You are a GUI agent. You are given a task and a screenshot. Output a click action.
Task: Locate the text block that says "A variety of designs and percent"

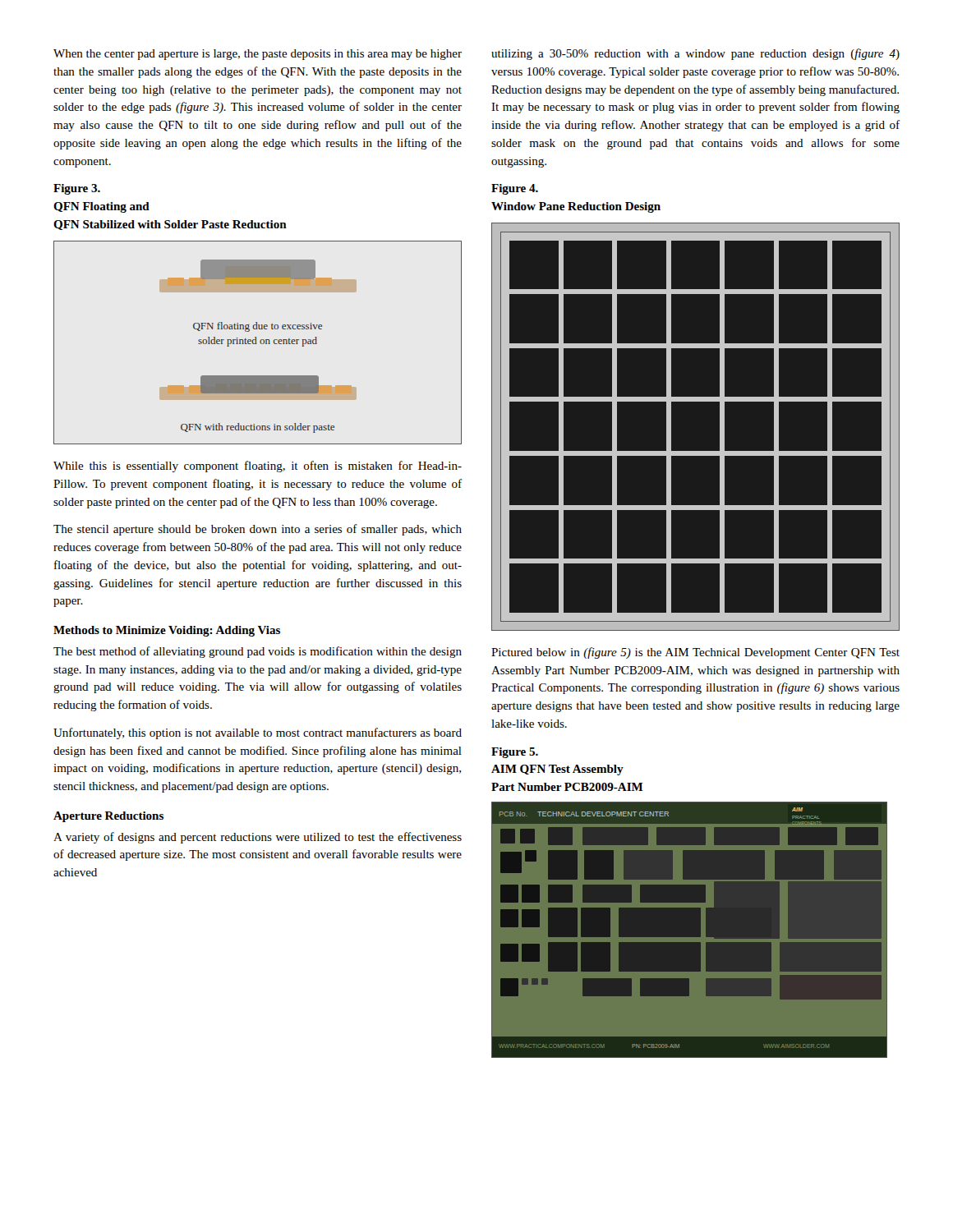pyautogui.click(x=258, y=855)
